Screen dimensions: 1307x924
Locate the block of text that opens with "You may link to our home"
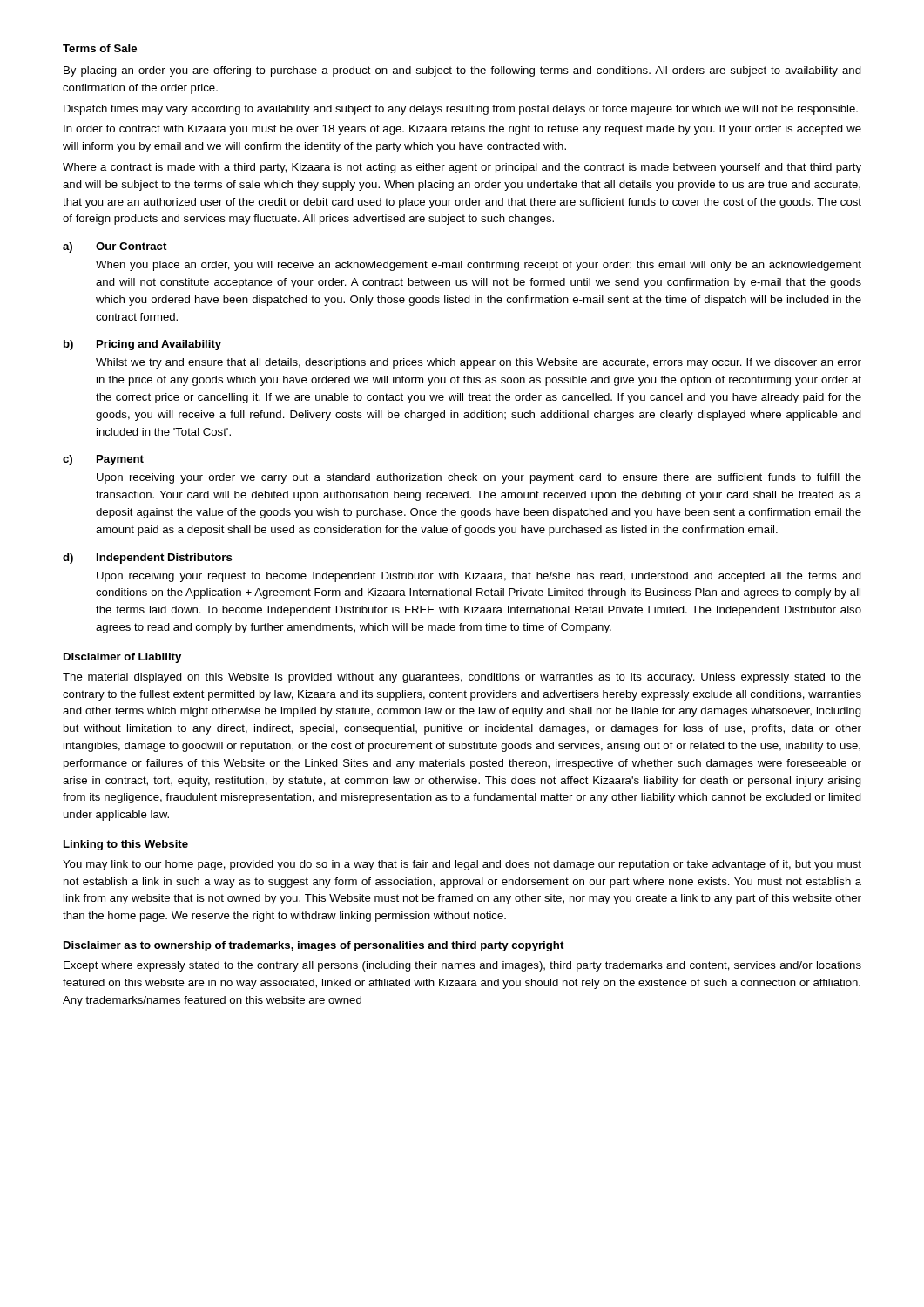tap(462, 890)
